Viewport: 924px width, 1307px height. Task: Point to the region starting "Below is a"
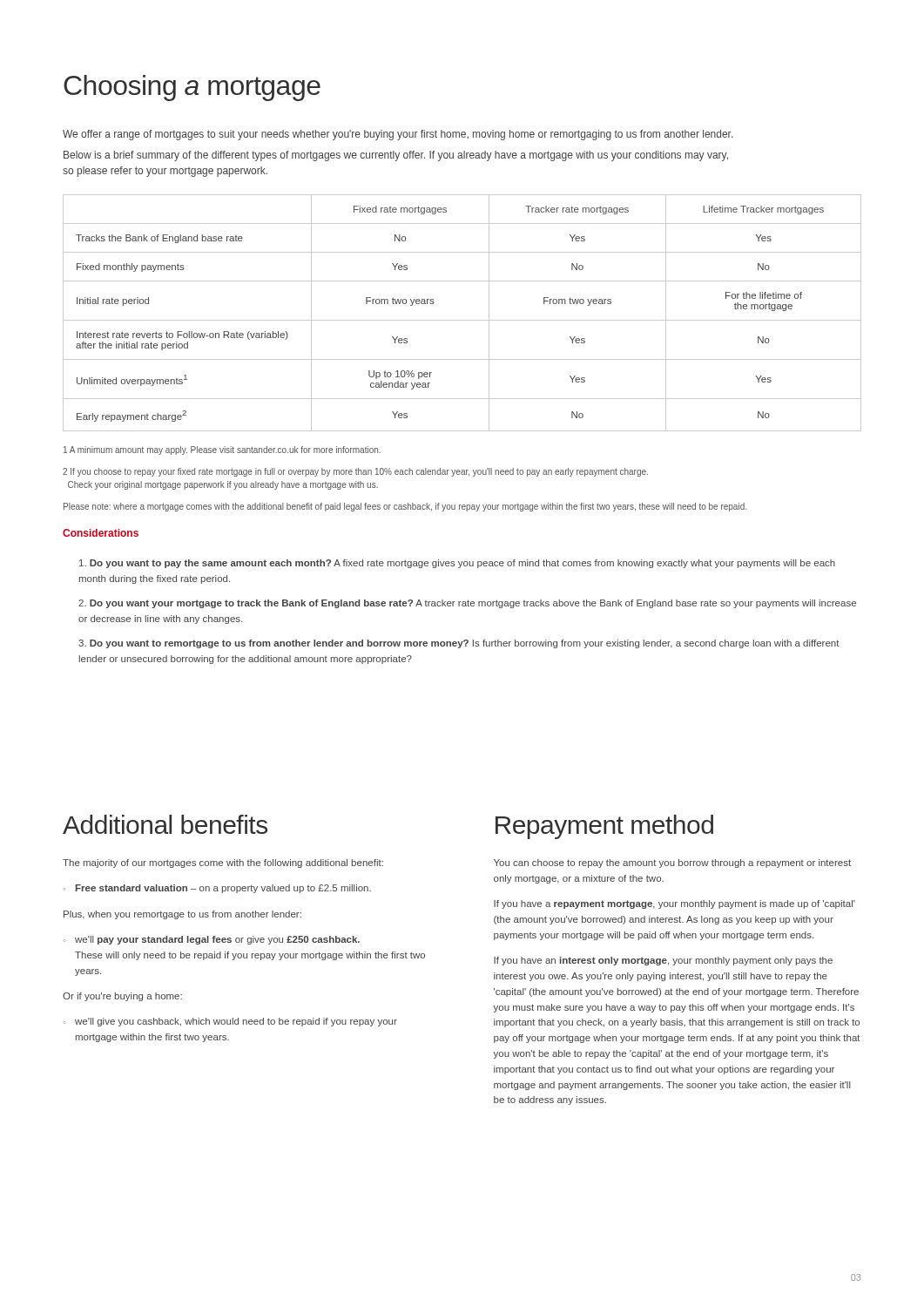(x=462, y=163)
